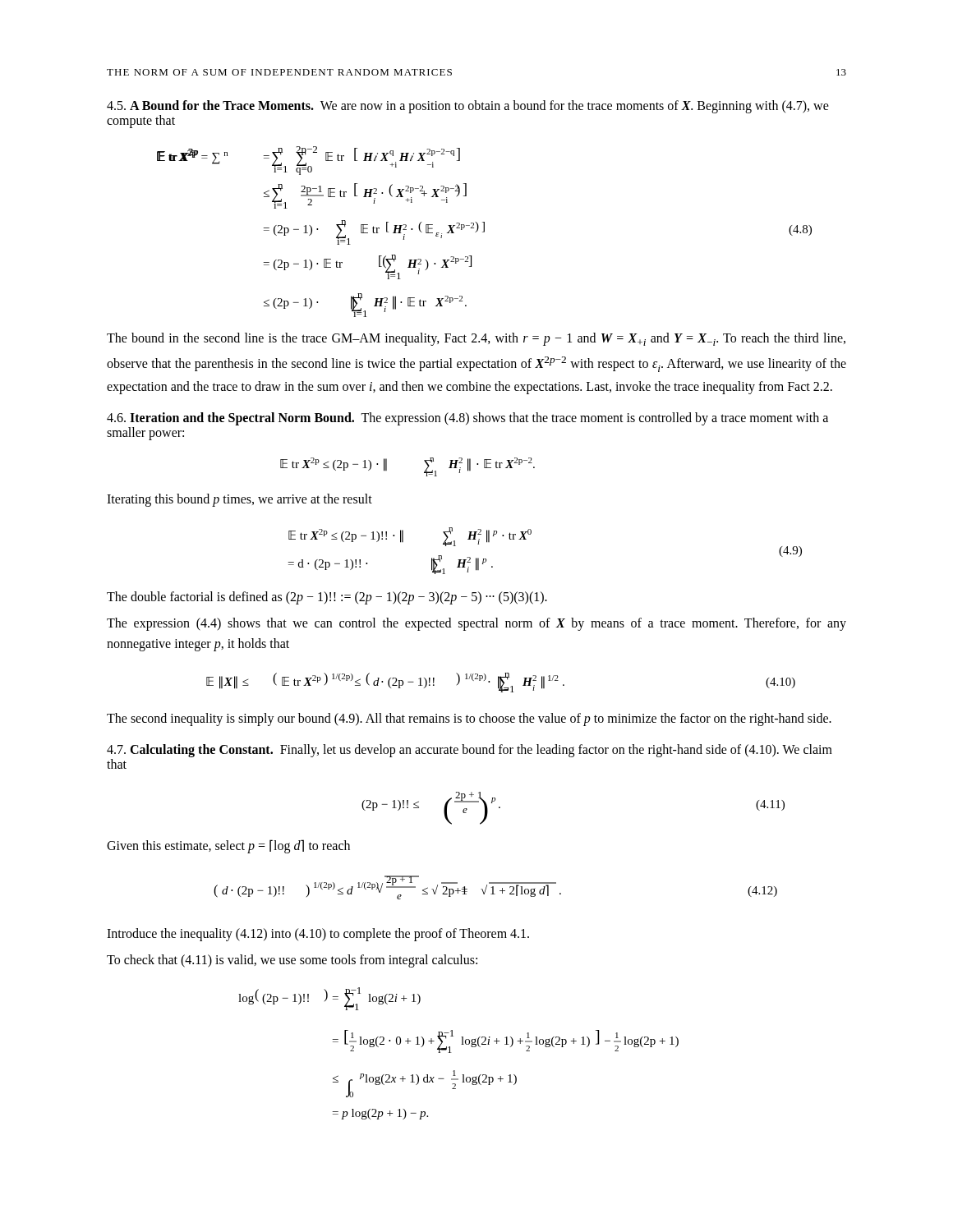Find the region starting "( d ⋅ (2p − 1)!! ) 1/(2p)"

pyautogui.click(x=476, y=889)
